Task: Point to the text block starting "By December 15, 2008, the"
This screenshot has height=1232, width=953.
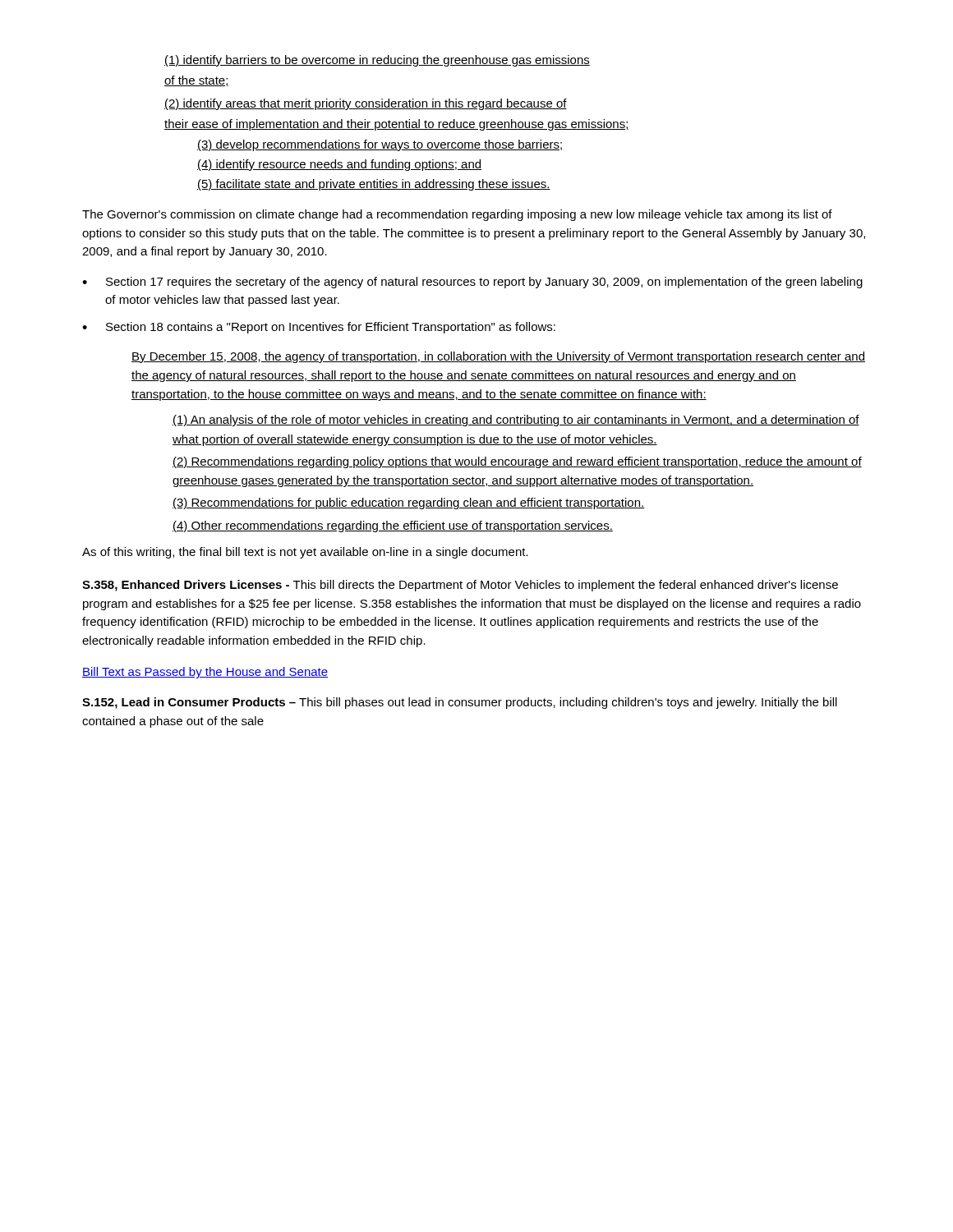Action: click(498, 375)
